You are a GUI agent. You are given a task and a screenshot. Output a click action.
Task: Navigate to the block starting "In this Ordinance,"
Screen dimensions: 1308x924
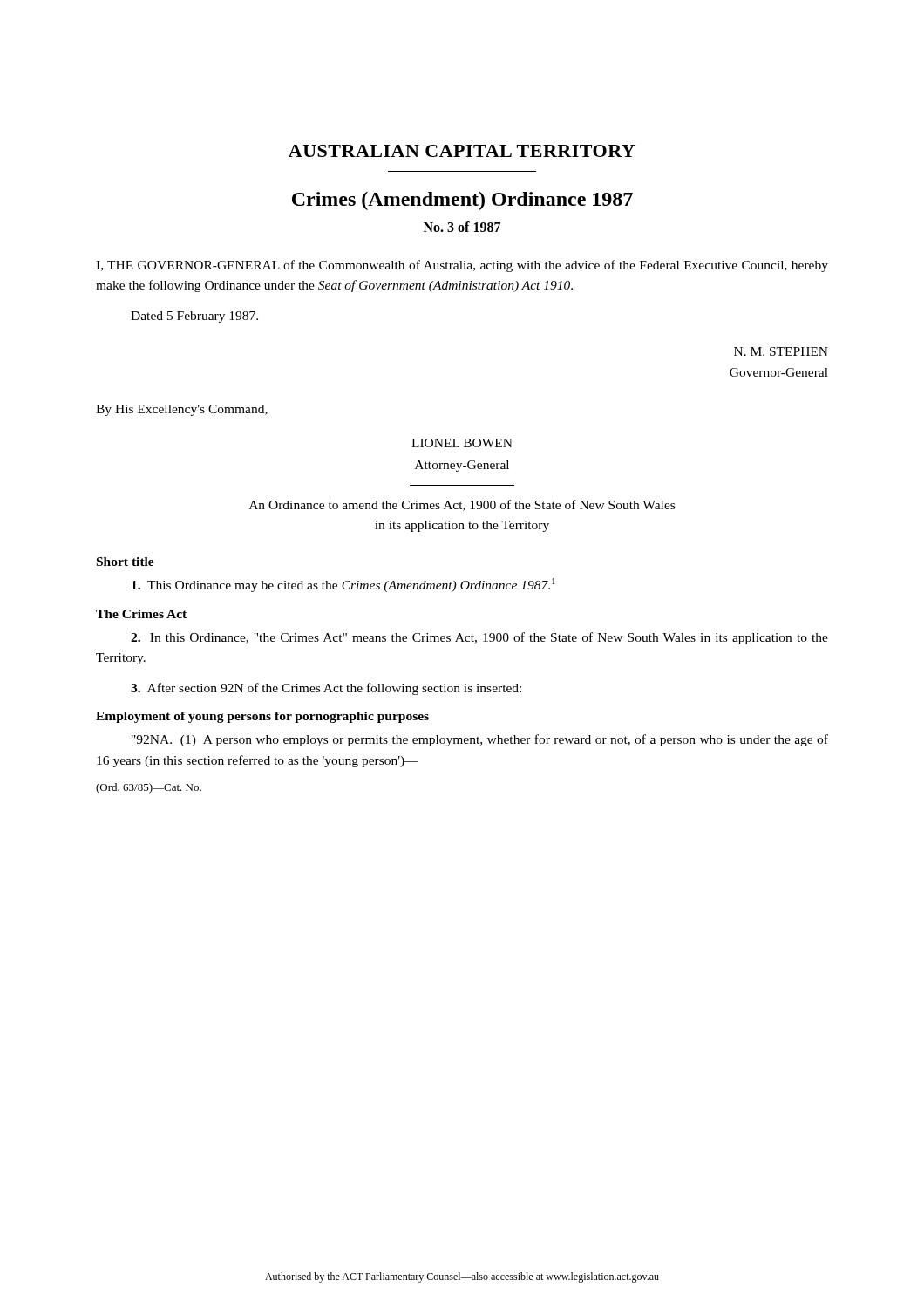click(462, 647)
